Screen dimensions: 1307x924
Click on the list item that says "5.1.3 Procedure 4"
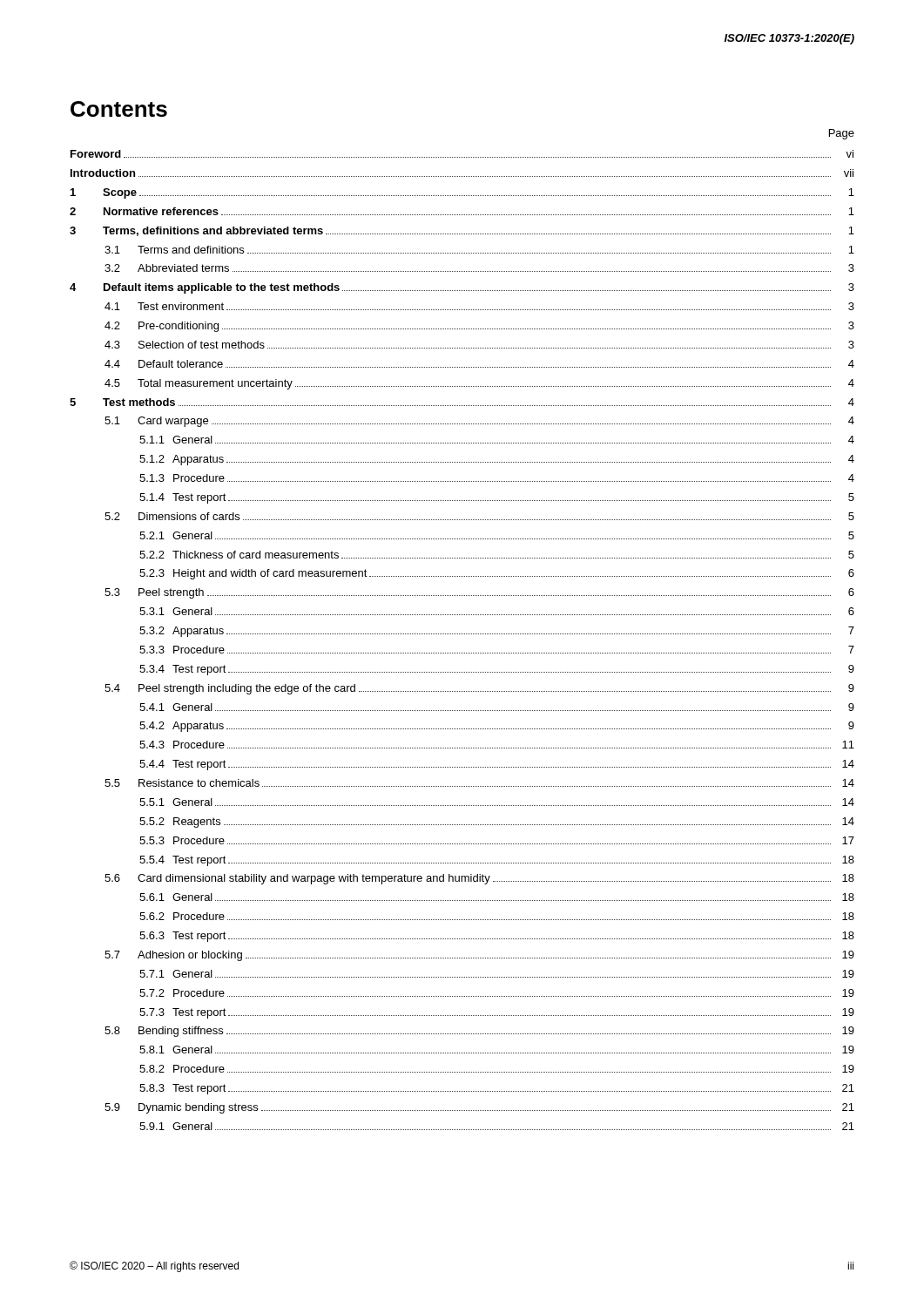click(497, 478)
